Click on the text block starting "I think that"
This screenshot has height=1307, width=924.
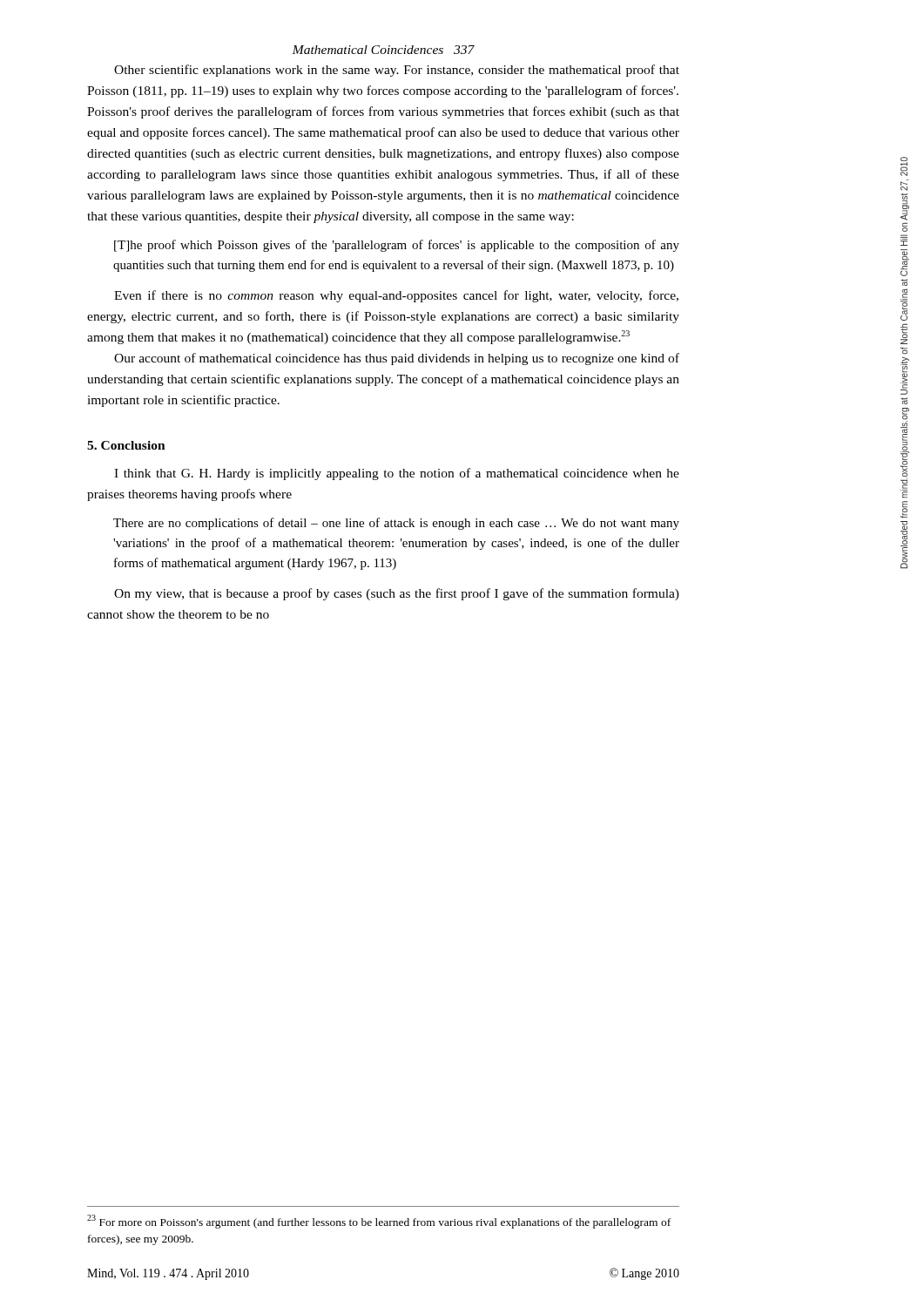pos(383,483)
